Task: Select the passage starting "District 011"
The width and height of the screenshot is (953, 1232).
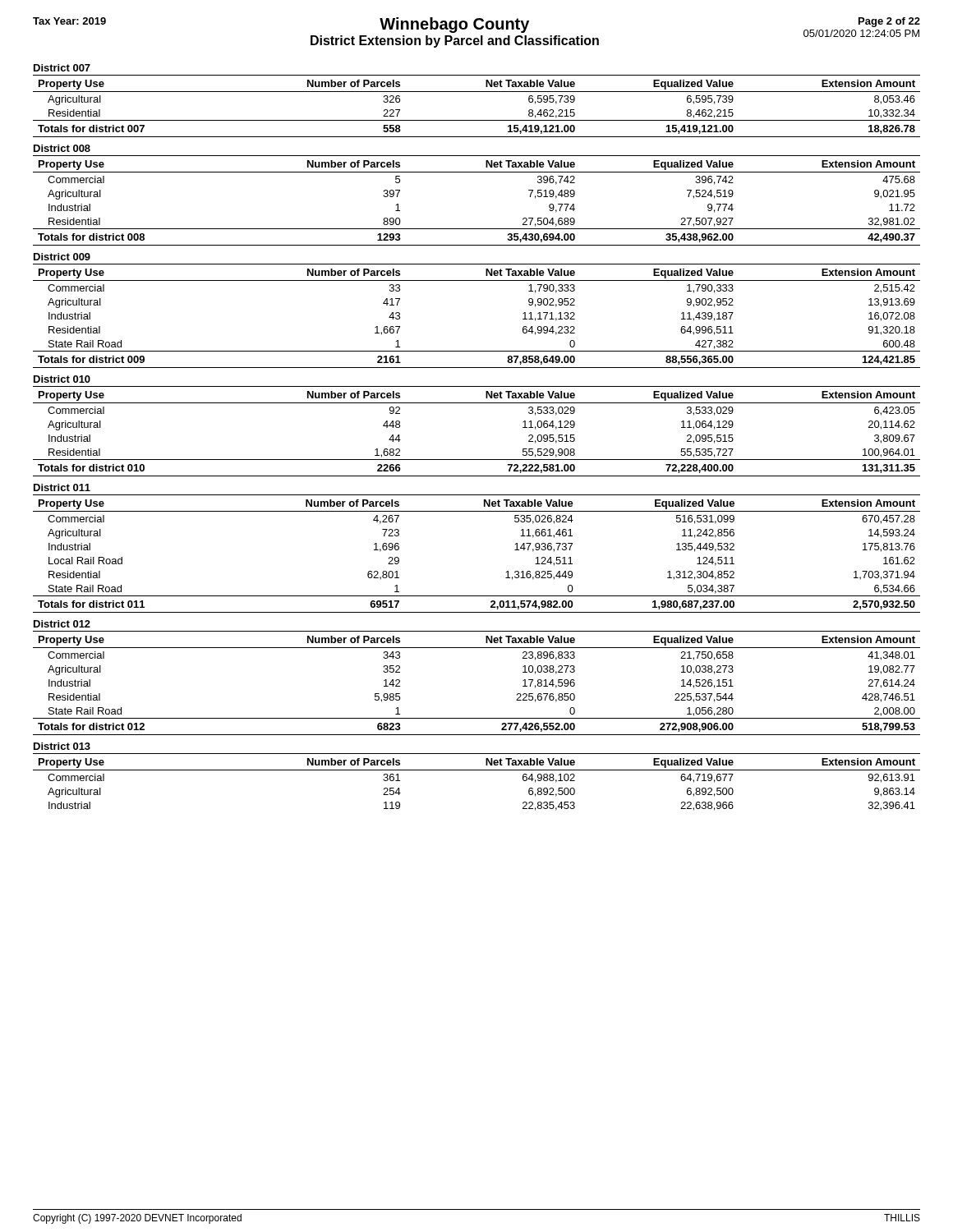Action: point(62,488)
